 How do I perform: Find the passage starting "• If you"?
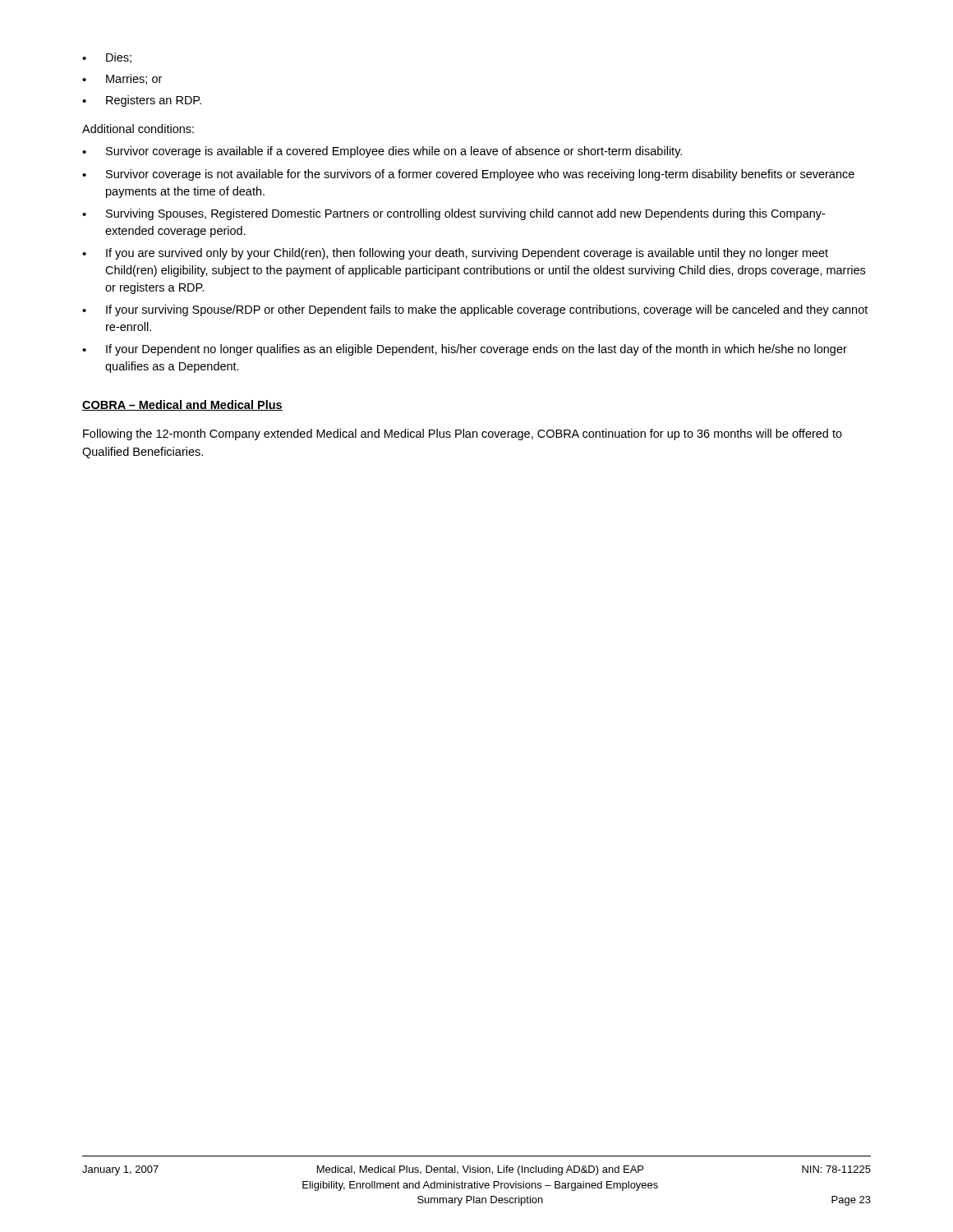pyautogui.click(x=476, y=271)
